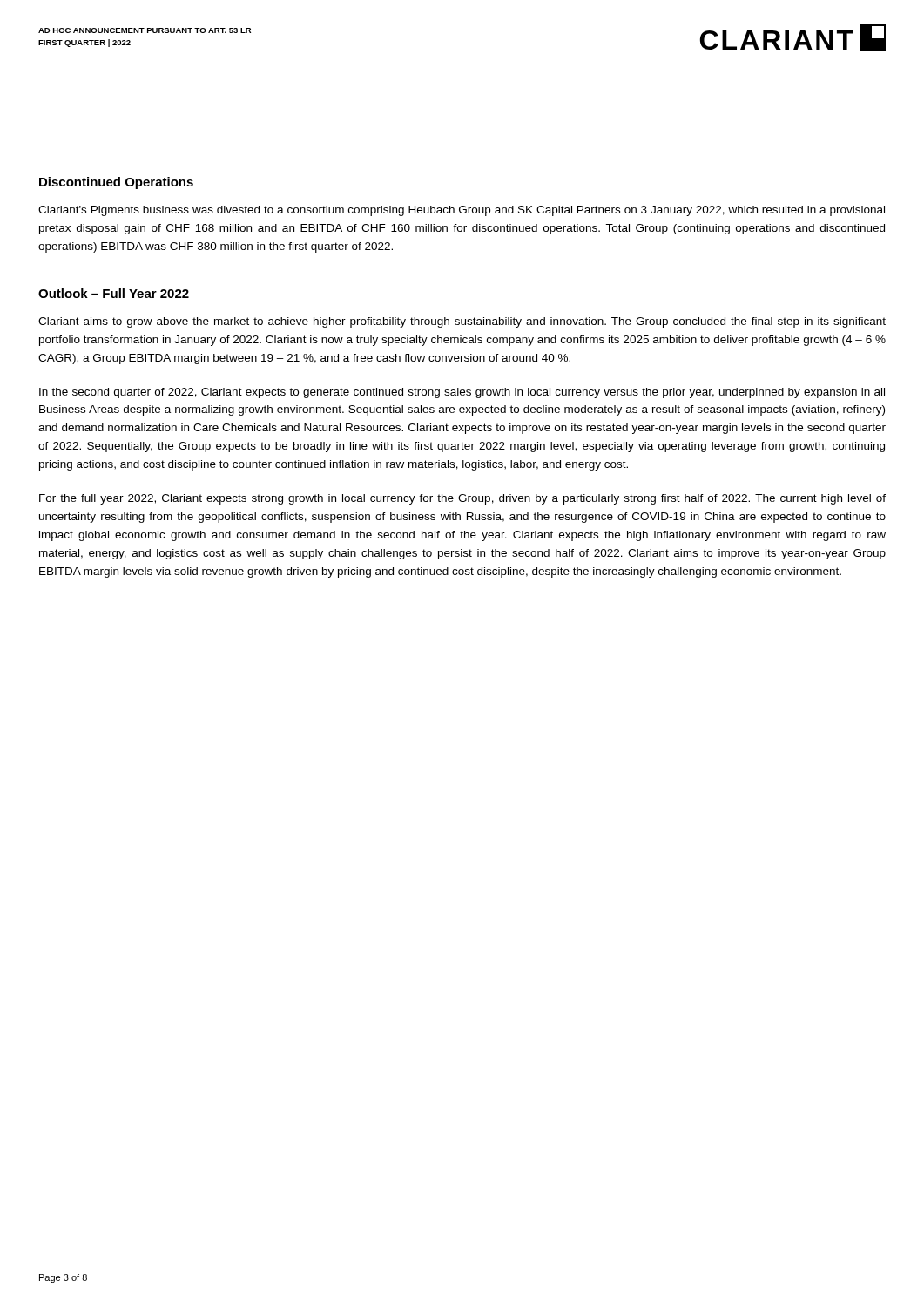Point to the block starting "In the second"
This screenshot has height=1307, width=924.
pyautogui.click(x=462, y=428)
